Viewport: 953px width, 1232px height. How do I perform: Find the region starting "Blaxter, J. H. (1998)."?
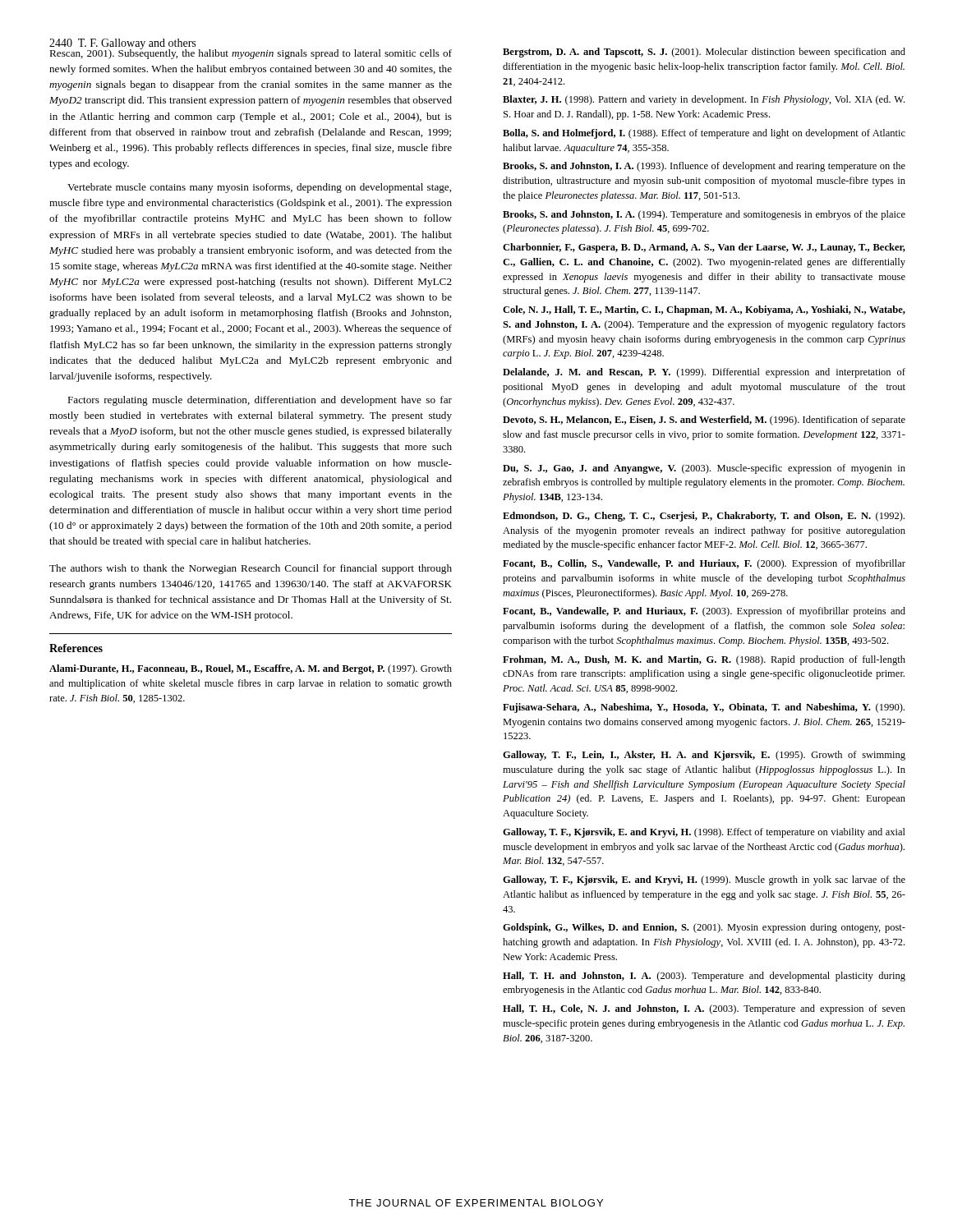coord(704,107)
